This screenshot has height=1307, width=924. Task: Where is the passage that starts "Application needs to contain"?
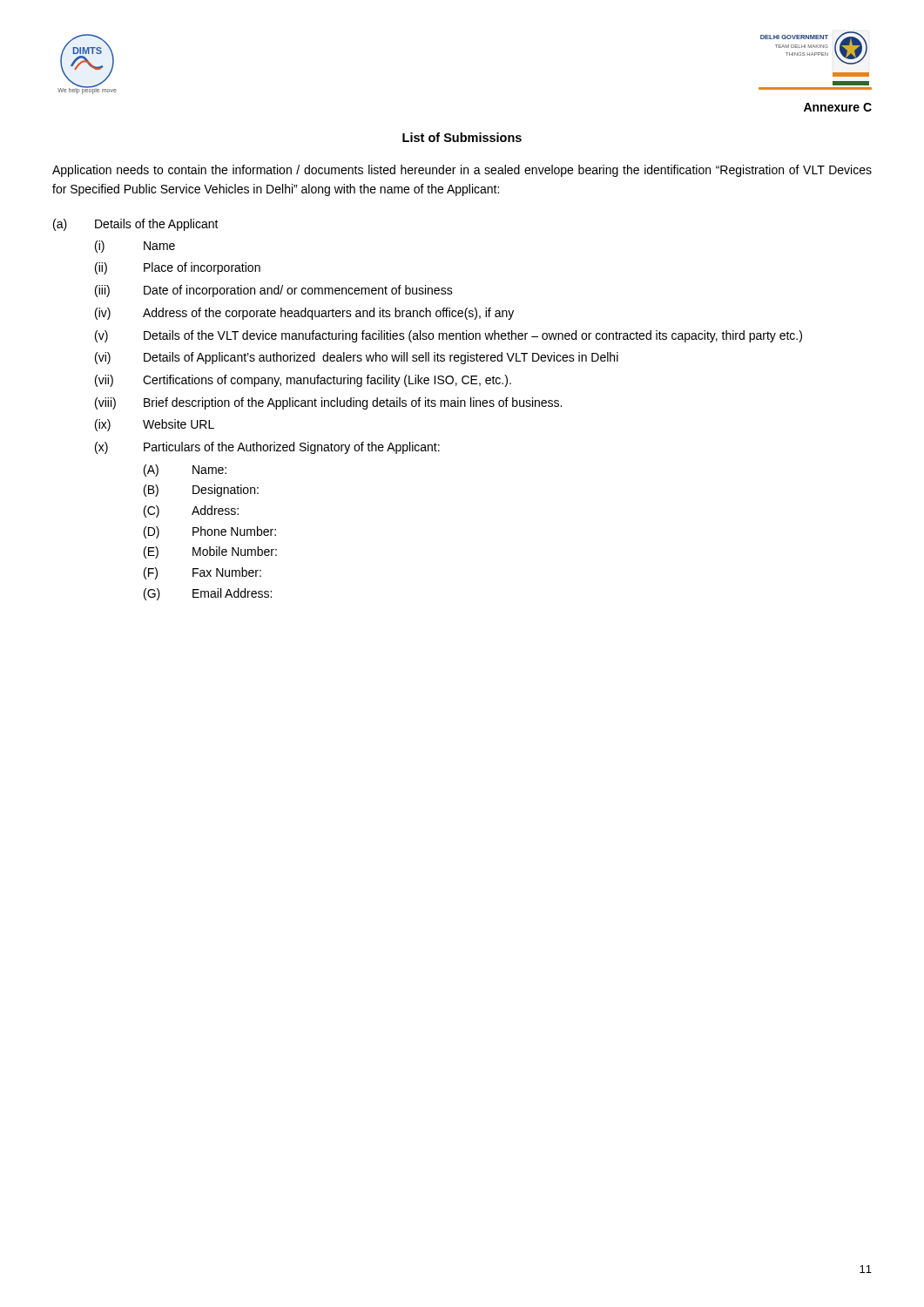coord(462,180)
